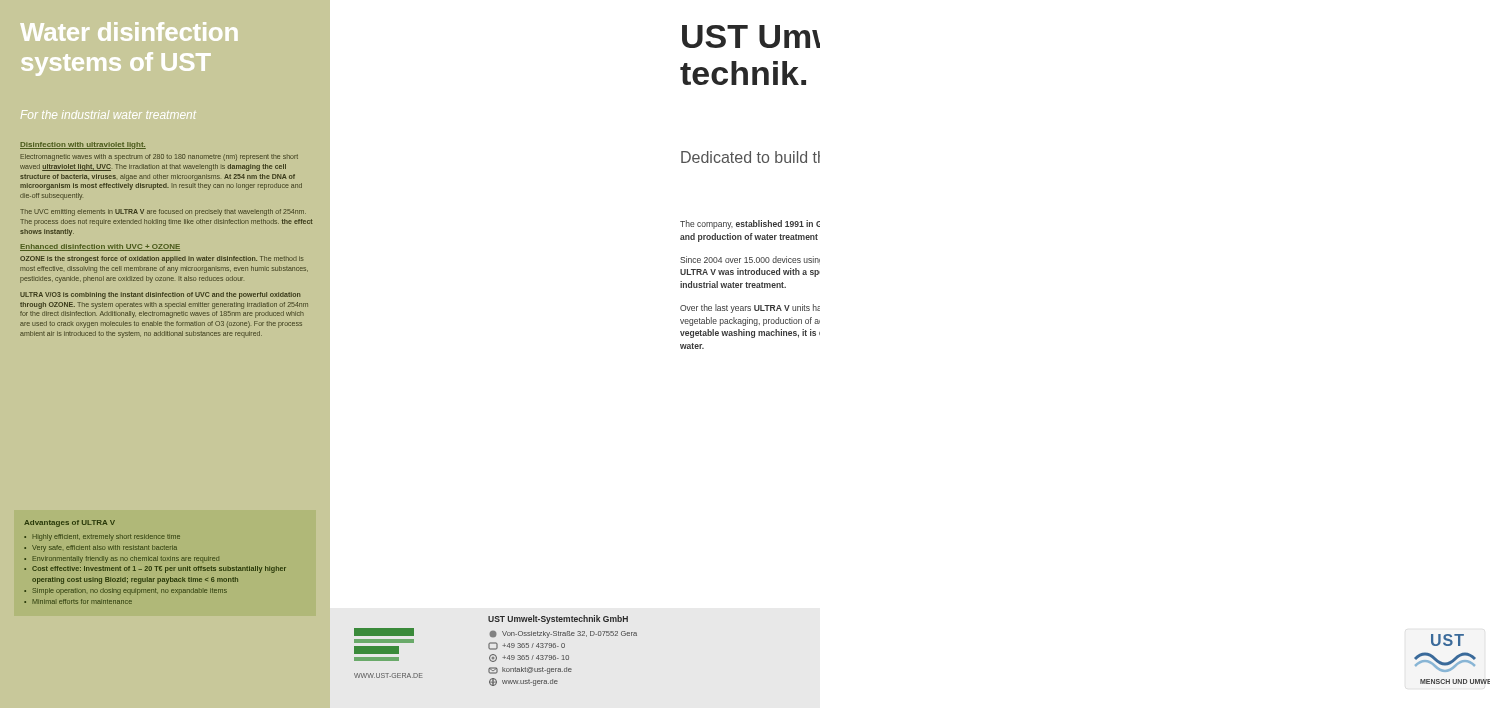
Task: Navigate to the element starting "For the industrial water treatment"
Action: point(108,115)
